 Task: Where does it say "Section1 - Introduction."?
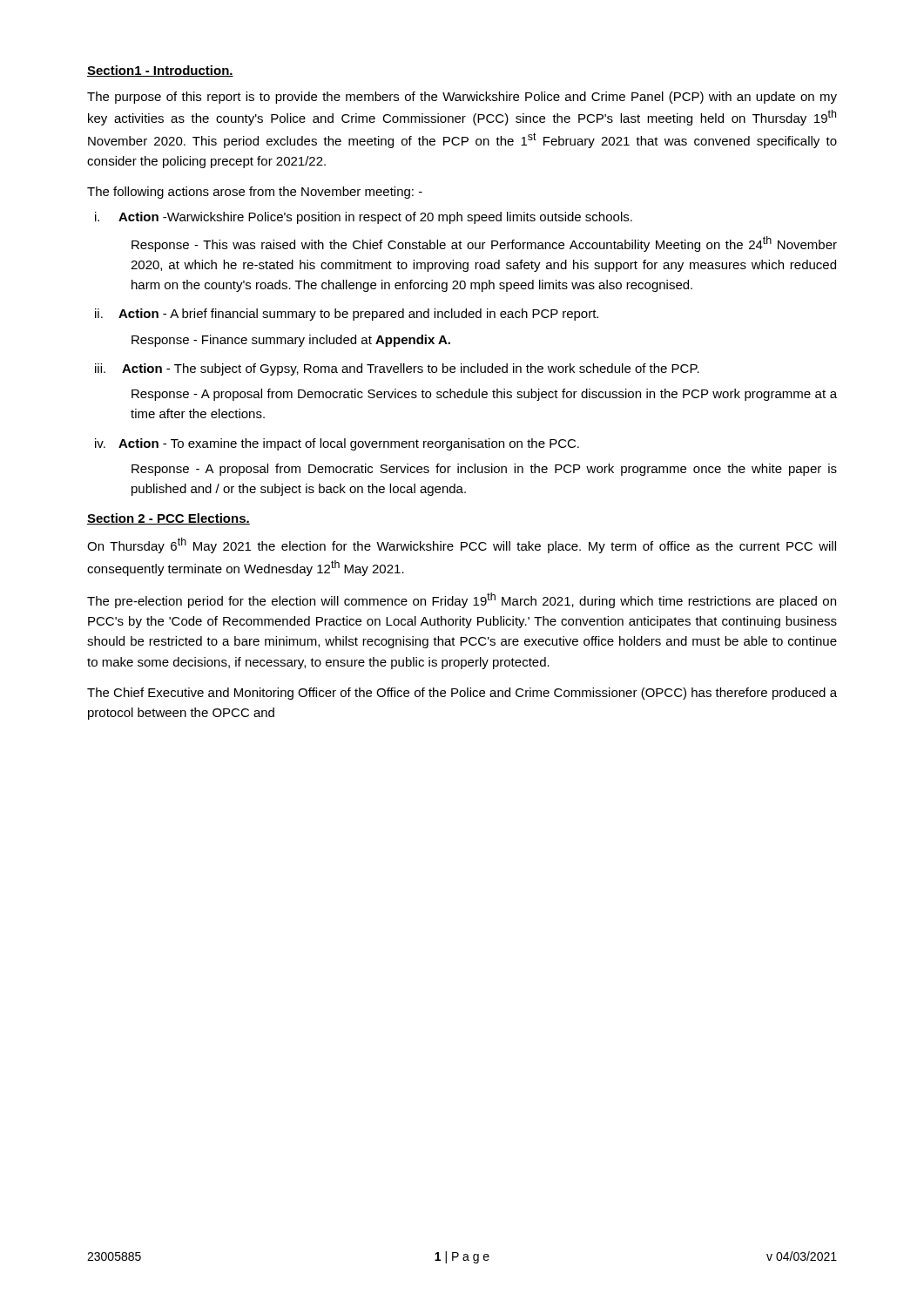pyautogui.click(x=160, y=70)
